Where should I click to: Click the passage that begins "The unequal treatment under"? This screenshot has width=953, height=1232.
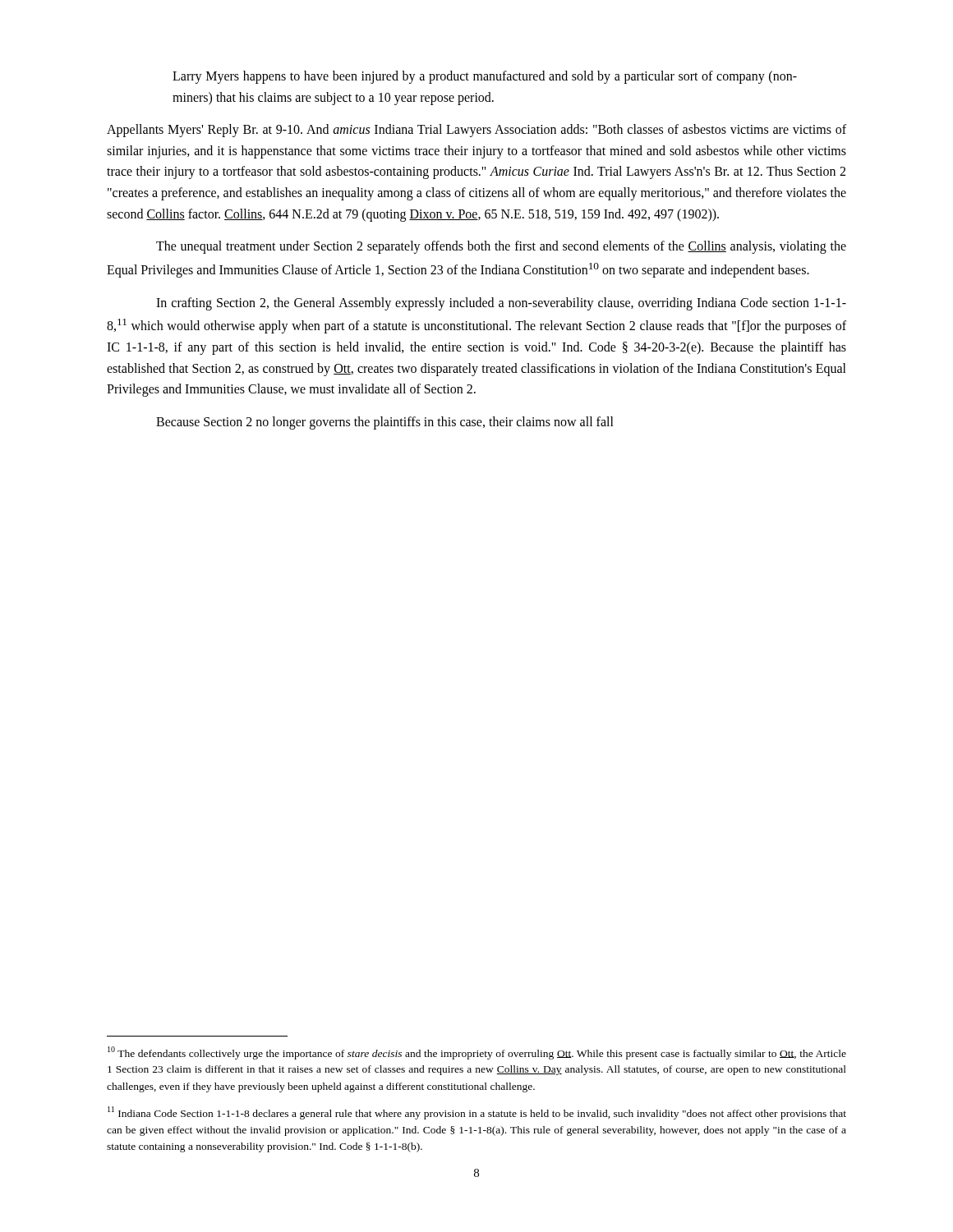[476, 258]
